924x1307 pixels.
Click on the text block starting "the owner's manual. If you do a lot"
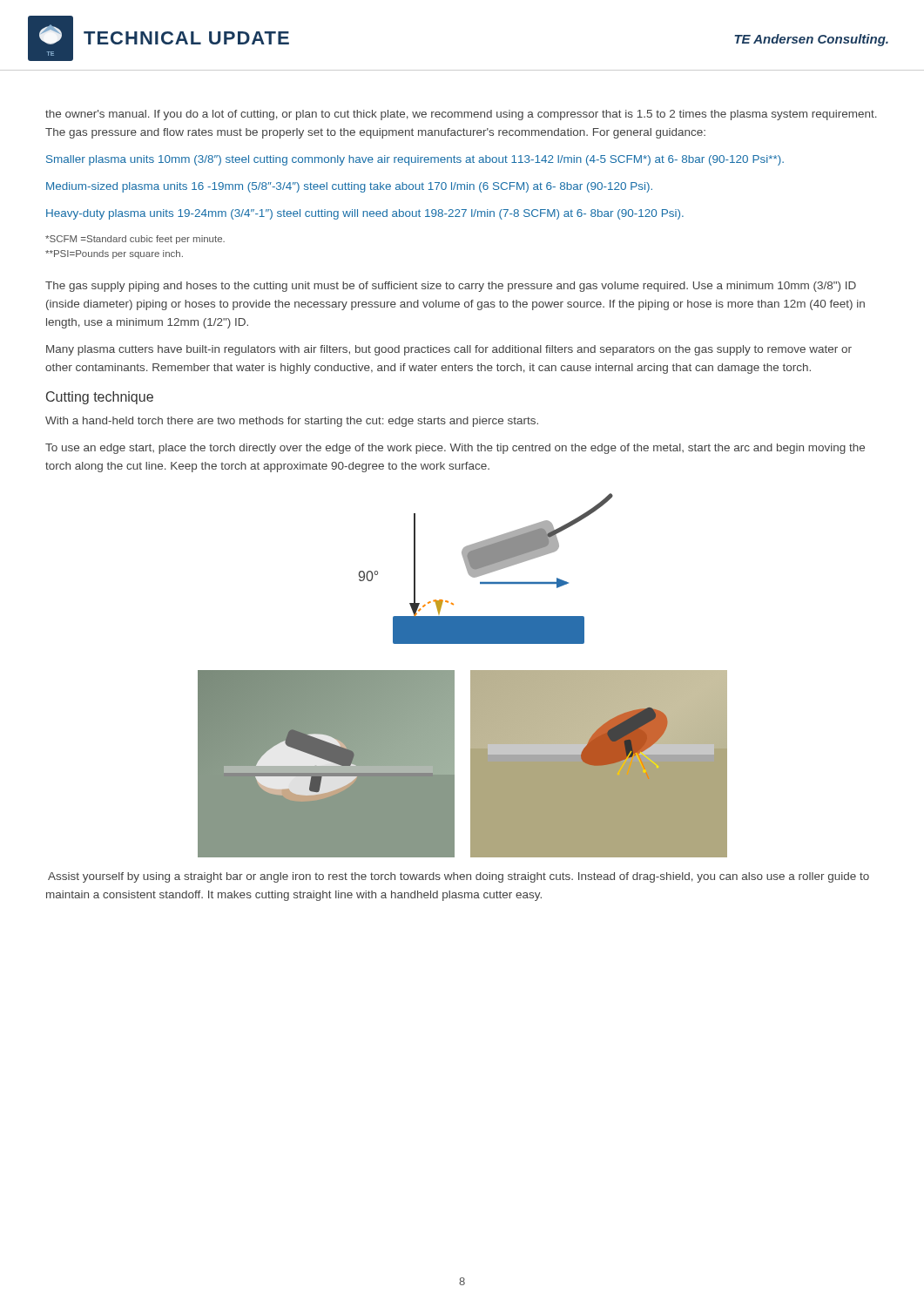point(461,123)
